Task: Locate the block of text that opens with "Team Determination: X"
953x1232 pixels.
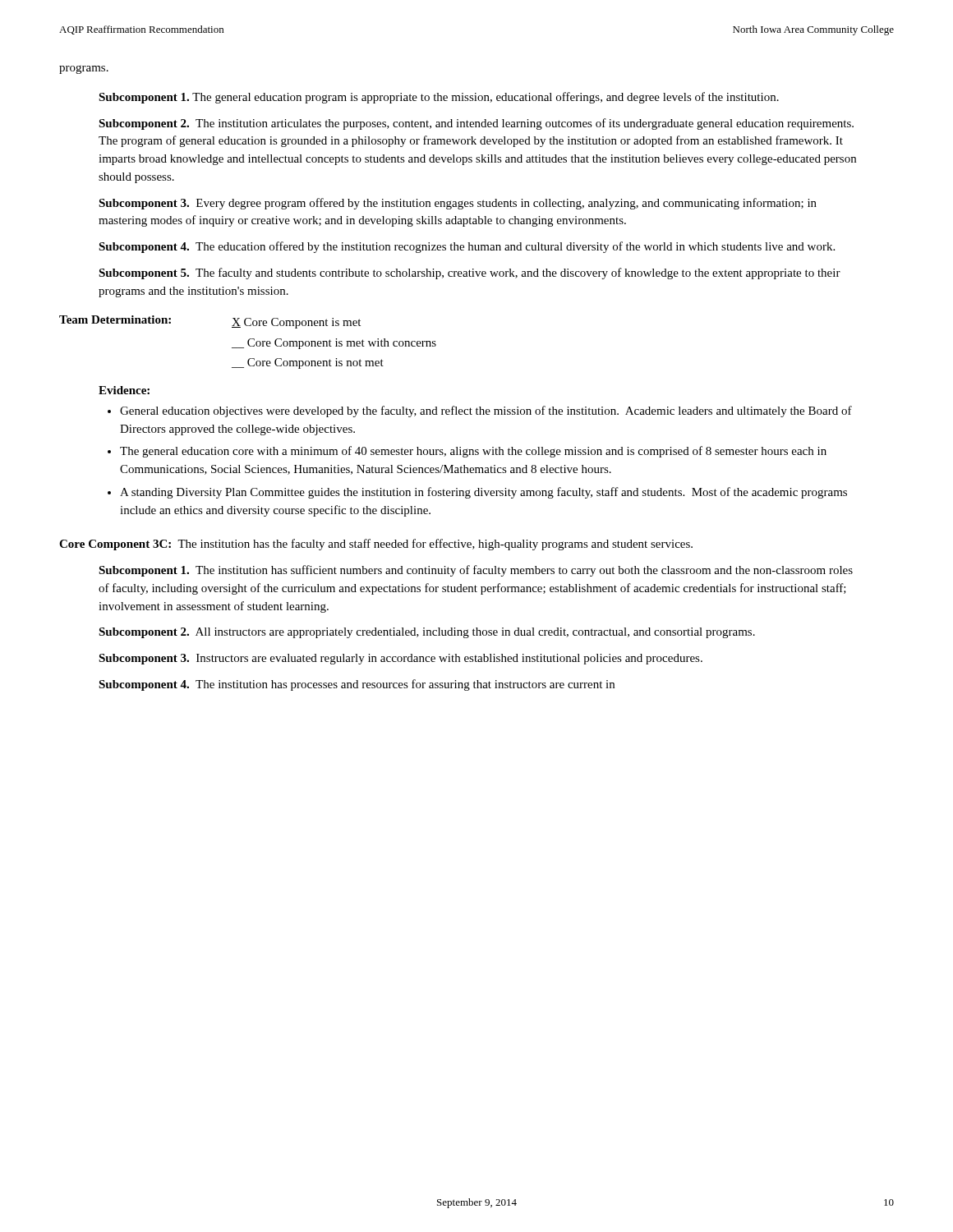Action: [248, 342]
